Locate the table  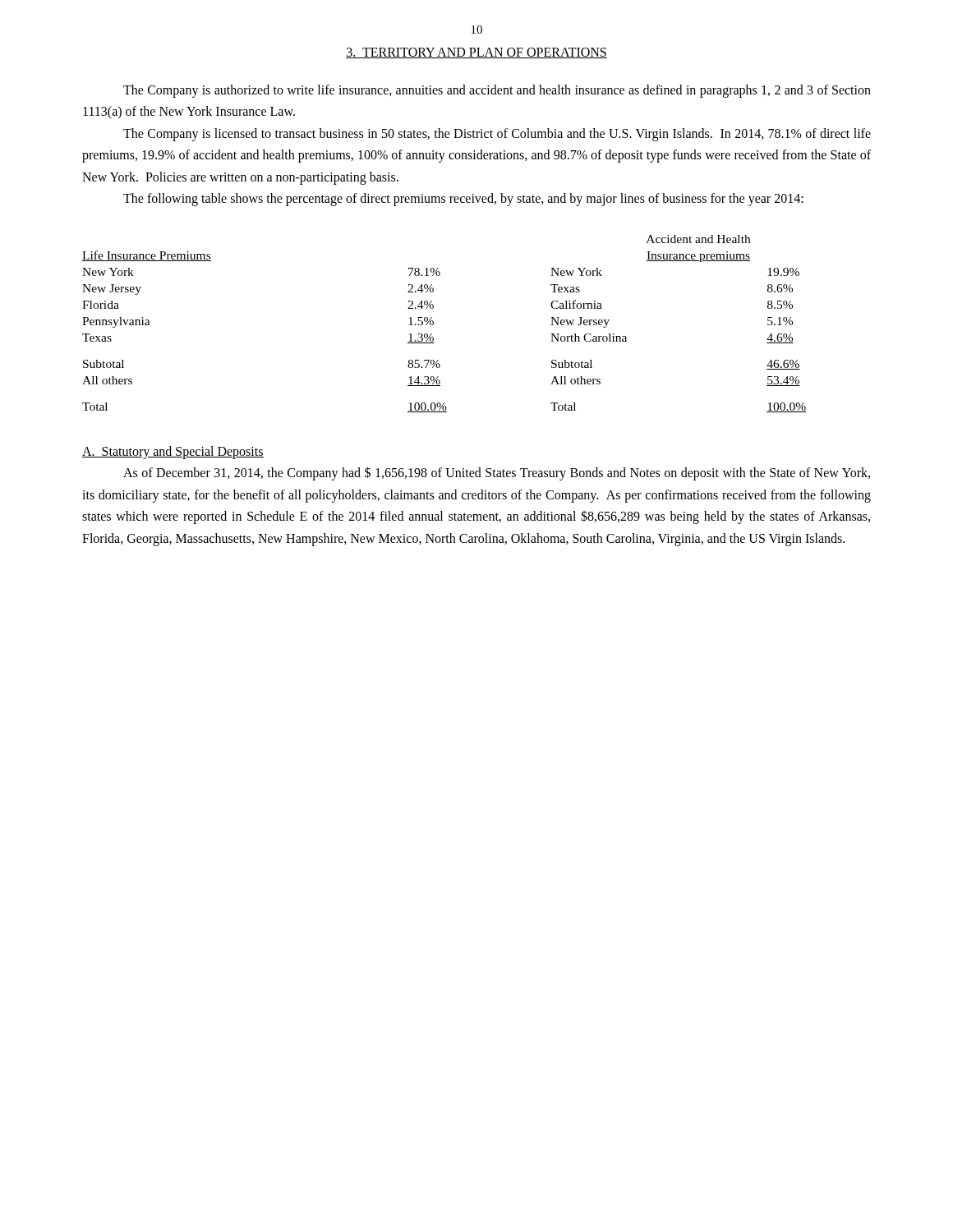tap(476, 323)
